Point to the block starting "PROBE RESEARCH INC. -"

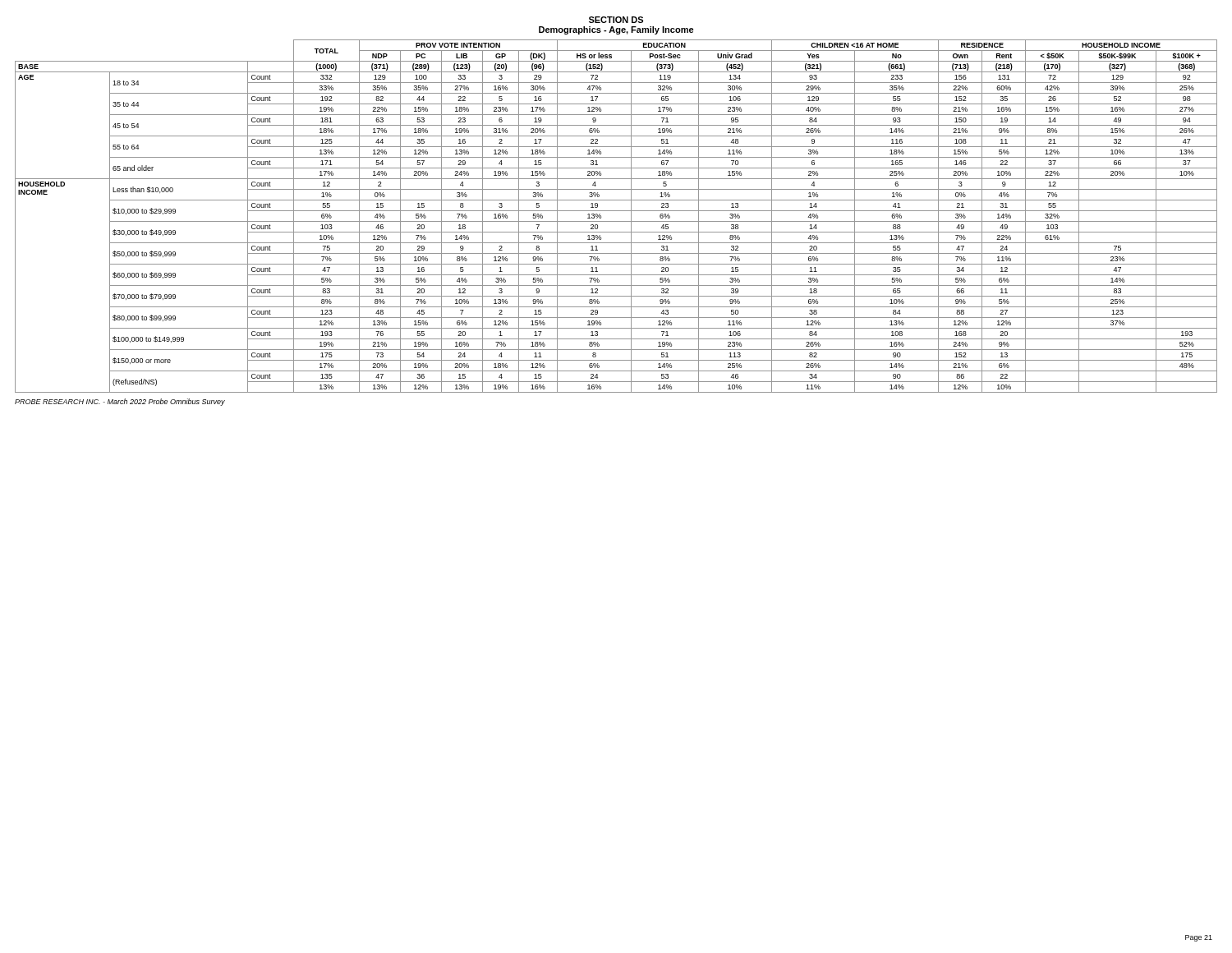point(120,402)
